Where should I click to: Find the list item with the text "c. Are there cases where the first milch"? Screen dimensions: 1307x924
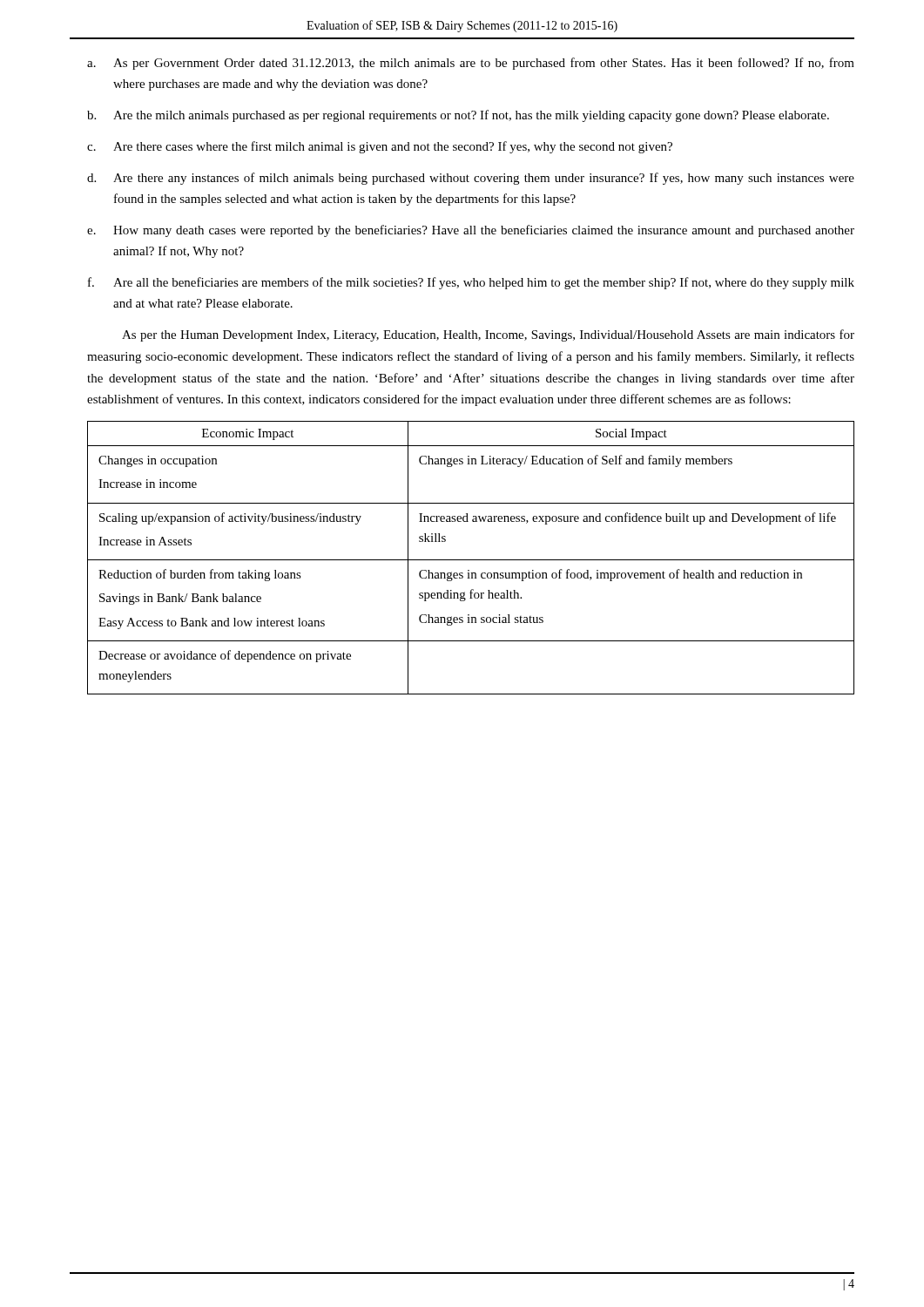(x=471, y=146)
